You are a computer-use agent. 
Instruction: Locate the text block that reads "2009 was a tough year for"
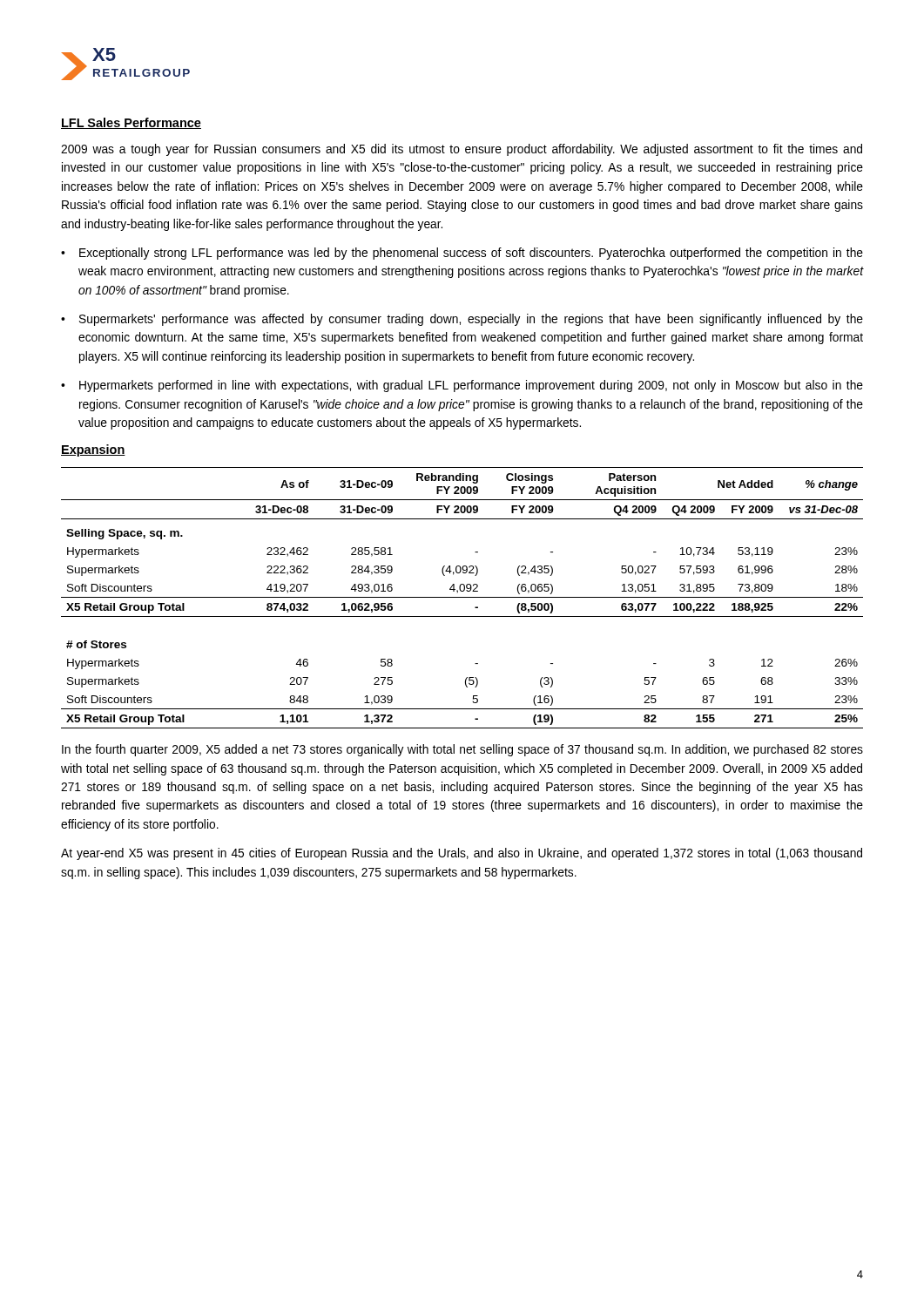462,187
